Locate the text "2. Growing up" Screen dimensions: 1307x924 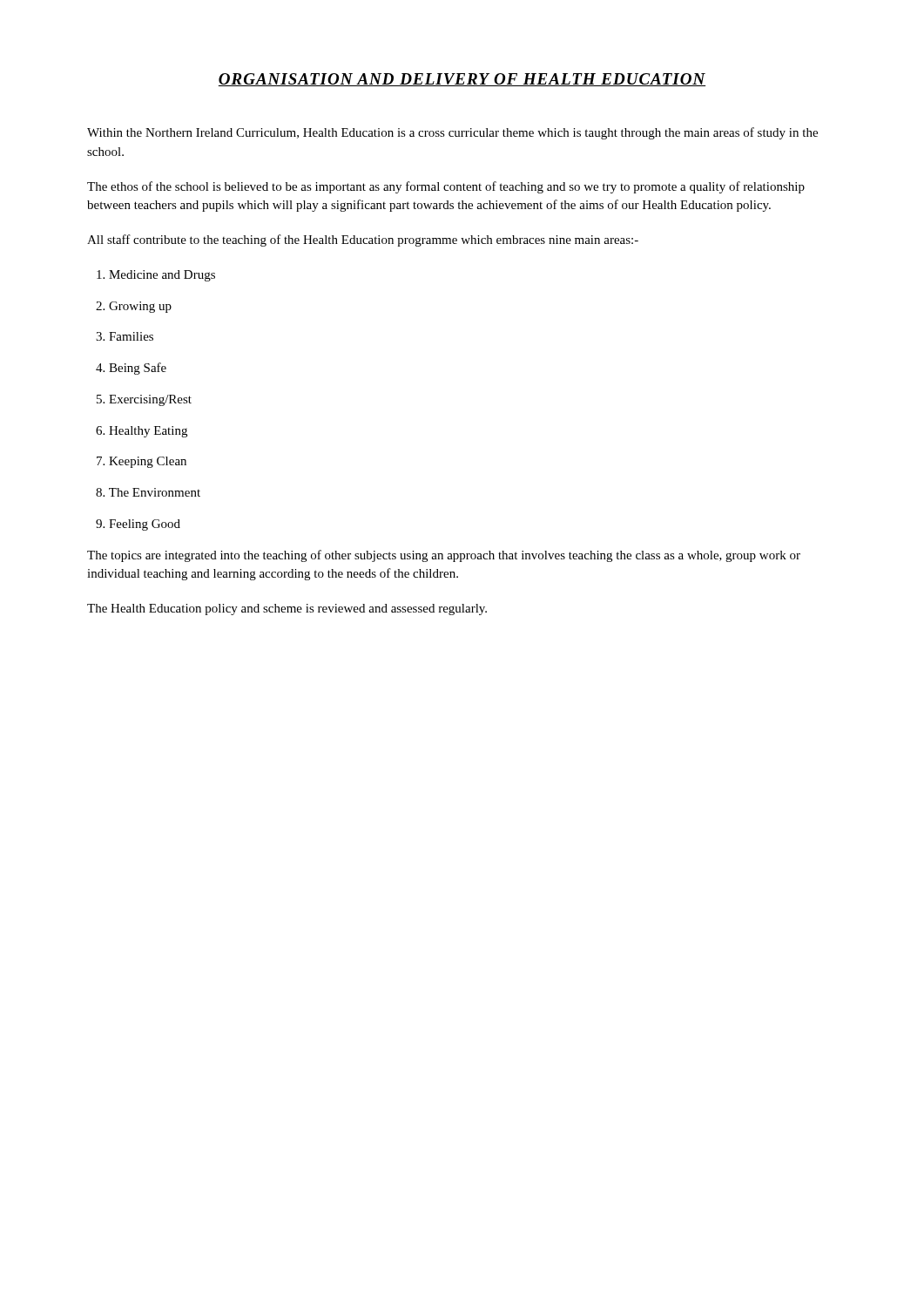[x=134, y=305]
